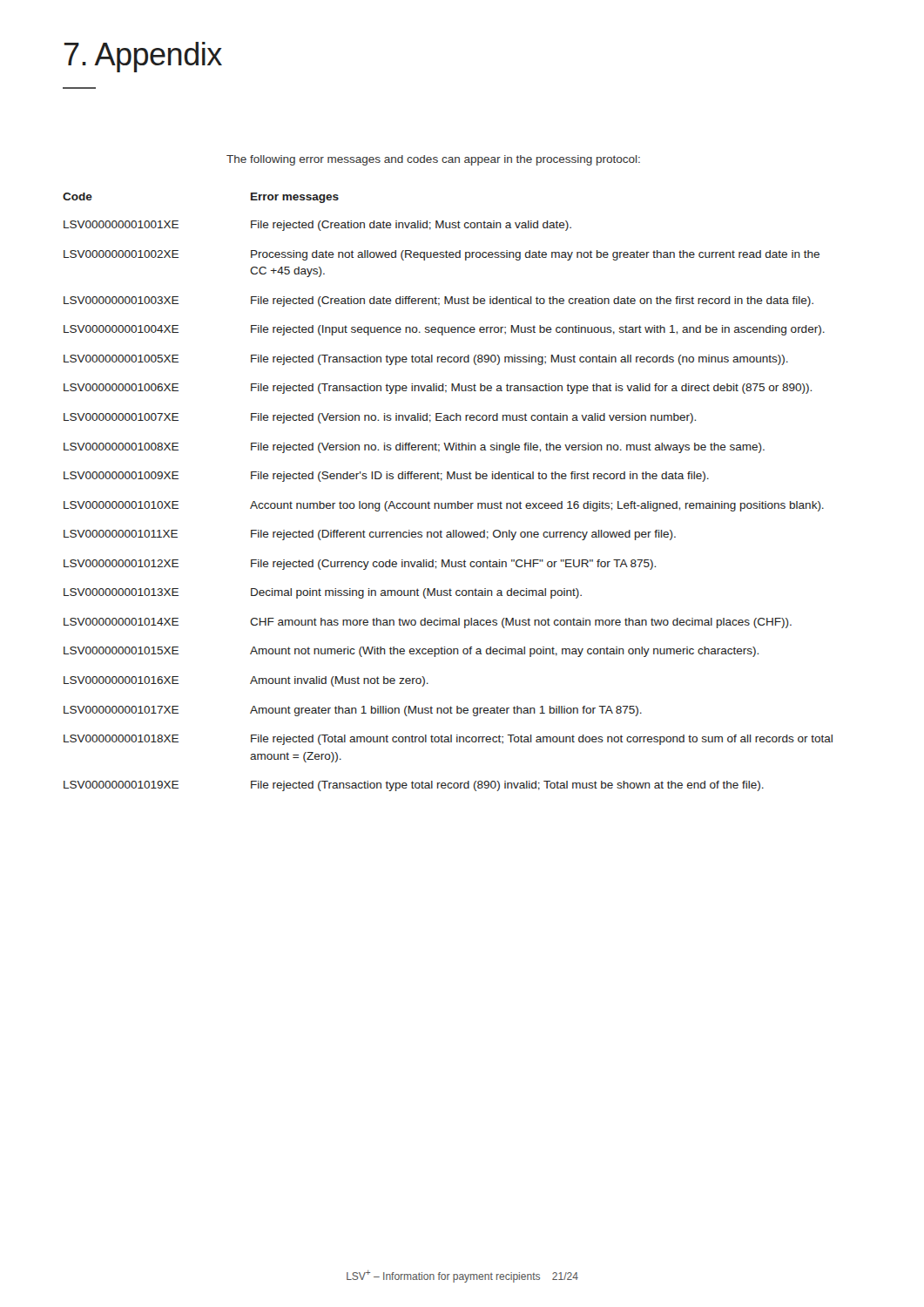Click the passage that begins "The following error messages"

click(x=434, y=159)
